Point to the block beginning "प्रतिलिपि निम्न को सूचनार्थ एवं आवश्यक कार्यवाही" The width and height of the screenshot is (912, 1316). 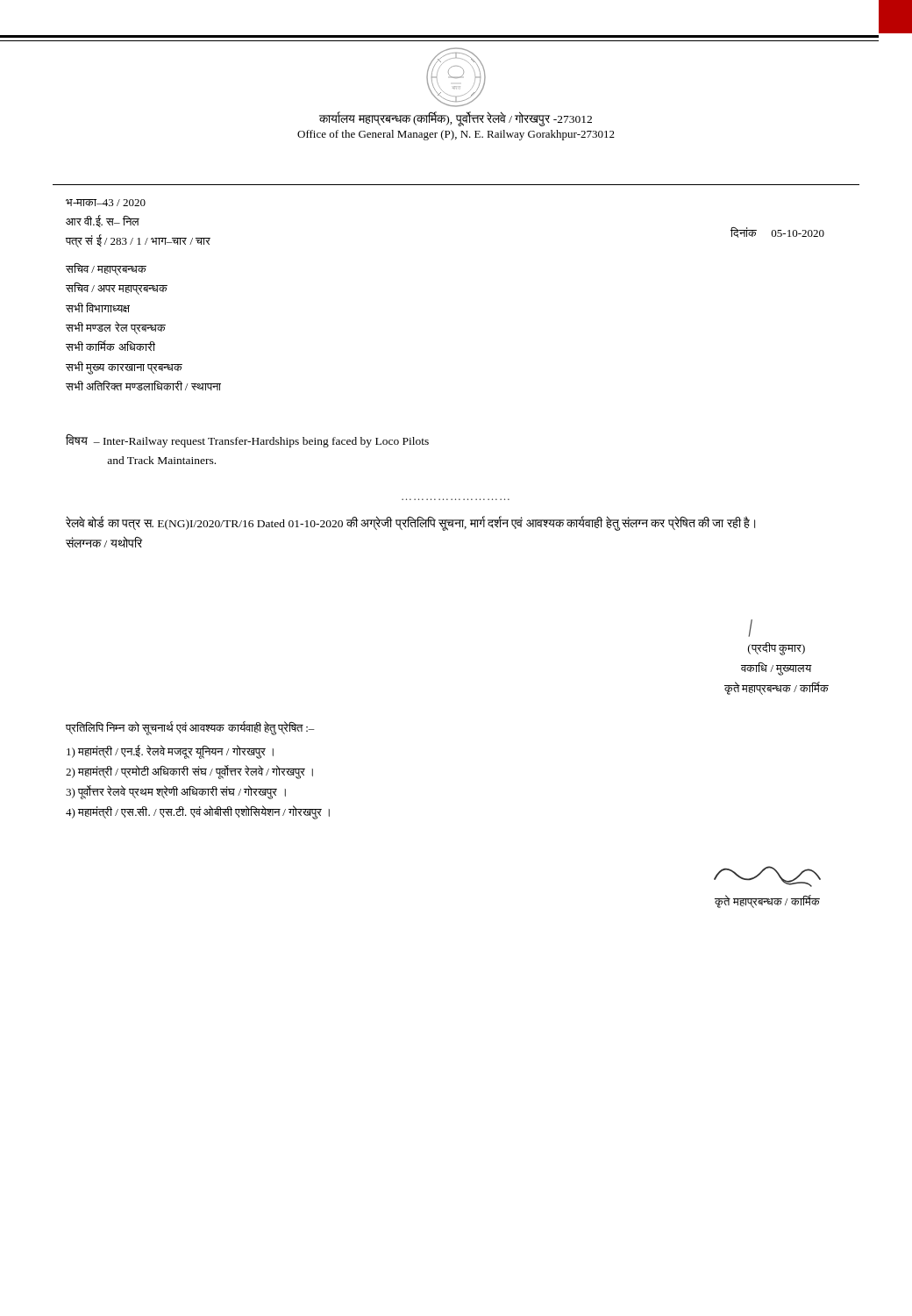[190, 728]
